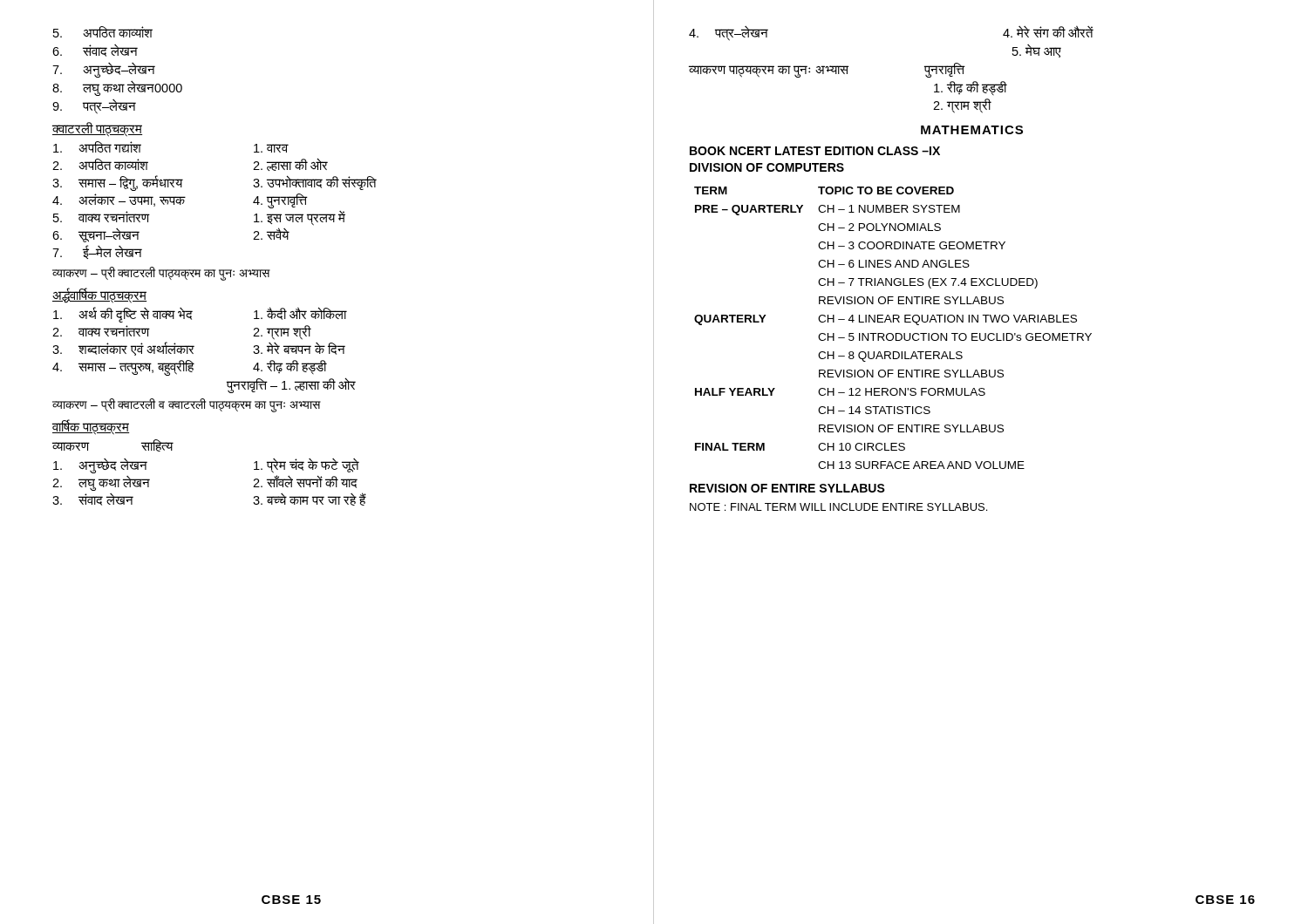The height and width of the screenshot is (924, 1308).
Task: Point to "2. ग्राम श्री"
Action: pyautogui.click(x=962, y=105)
